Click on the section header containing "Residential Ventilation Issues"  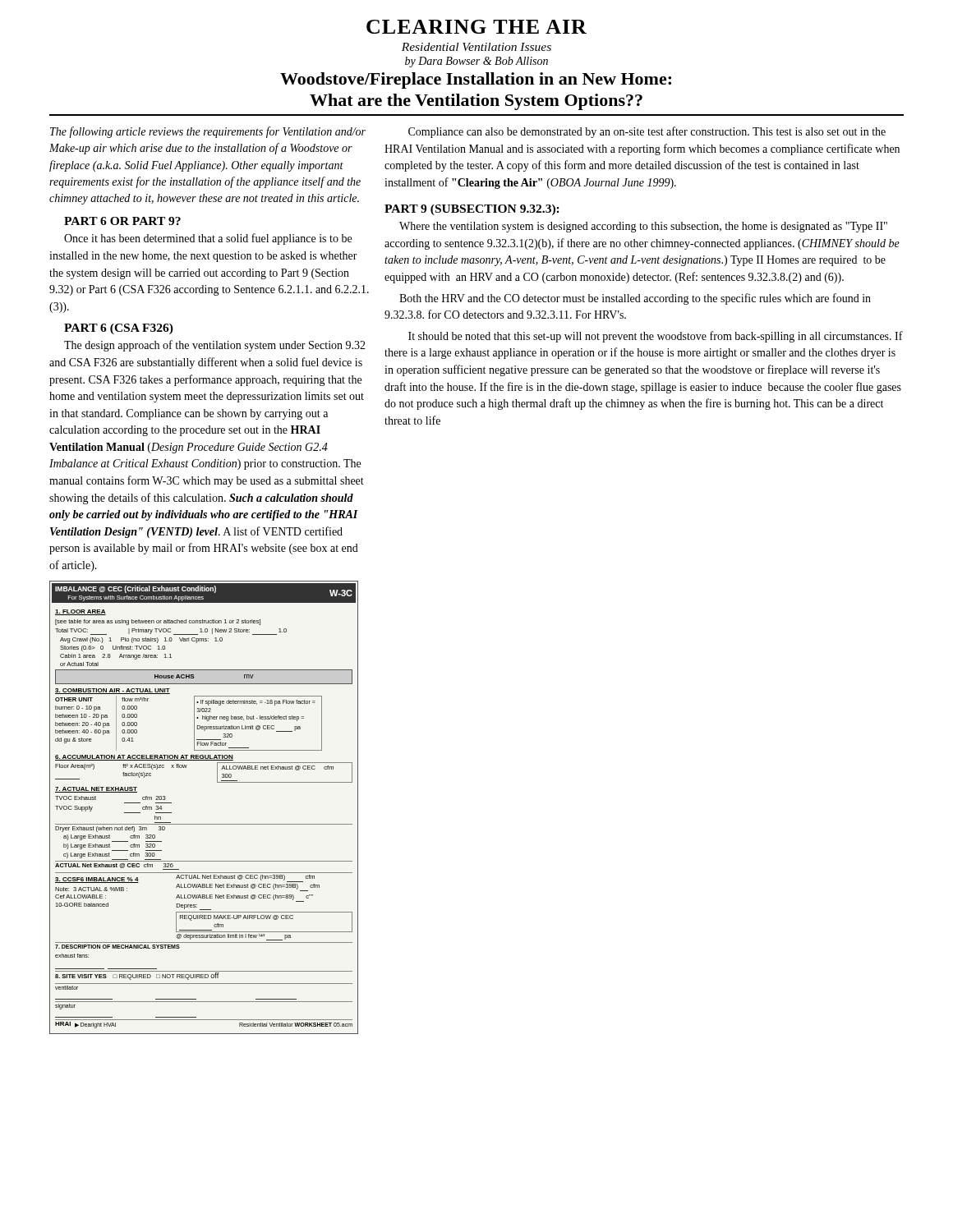(x=476, y=46)
